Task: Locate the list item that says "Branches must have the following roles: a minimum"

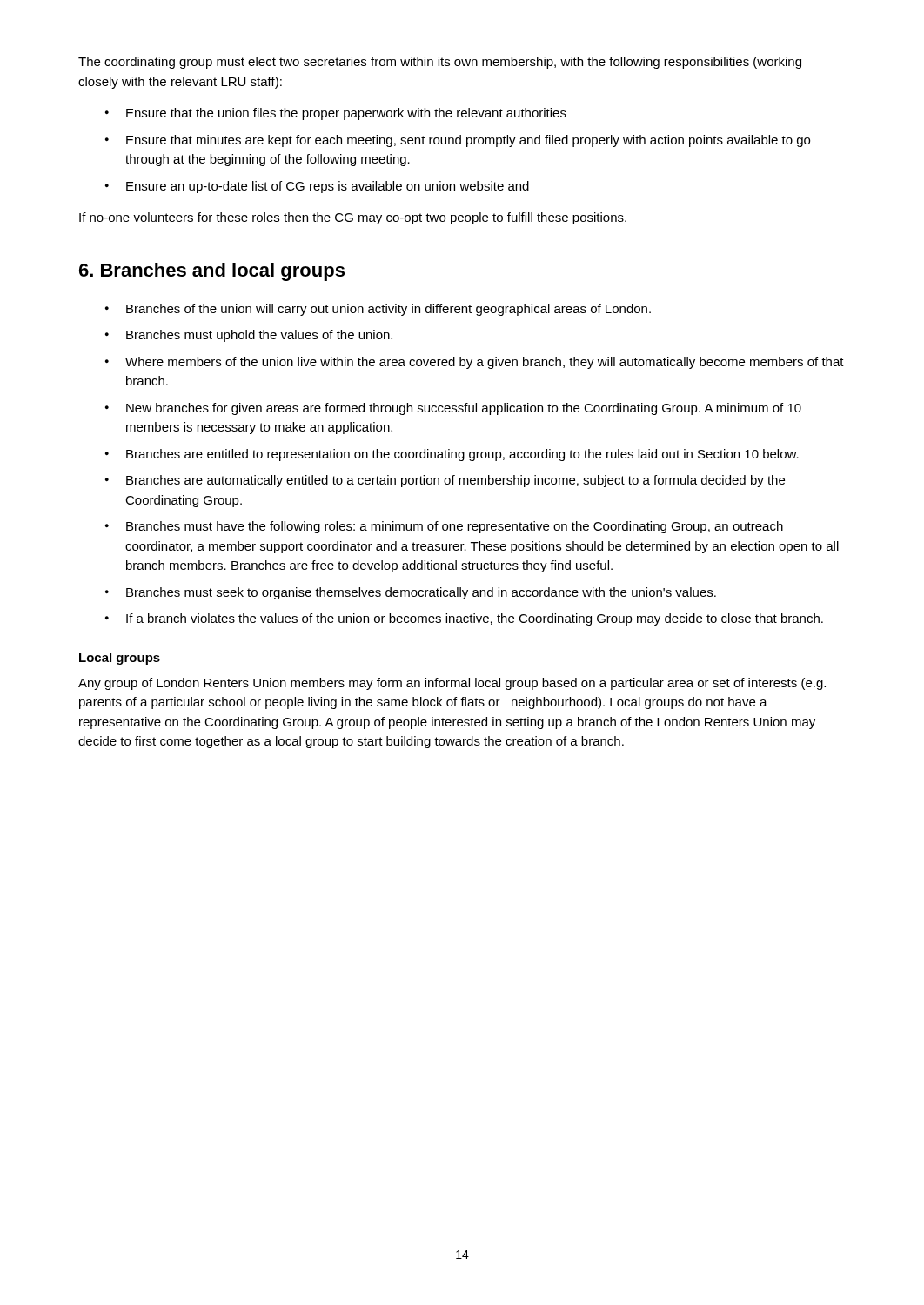Action: 482,545
